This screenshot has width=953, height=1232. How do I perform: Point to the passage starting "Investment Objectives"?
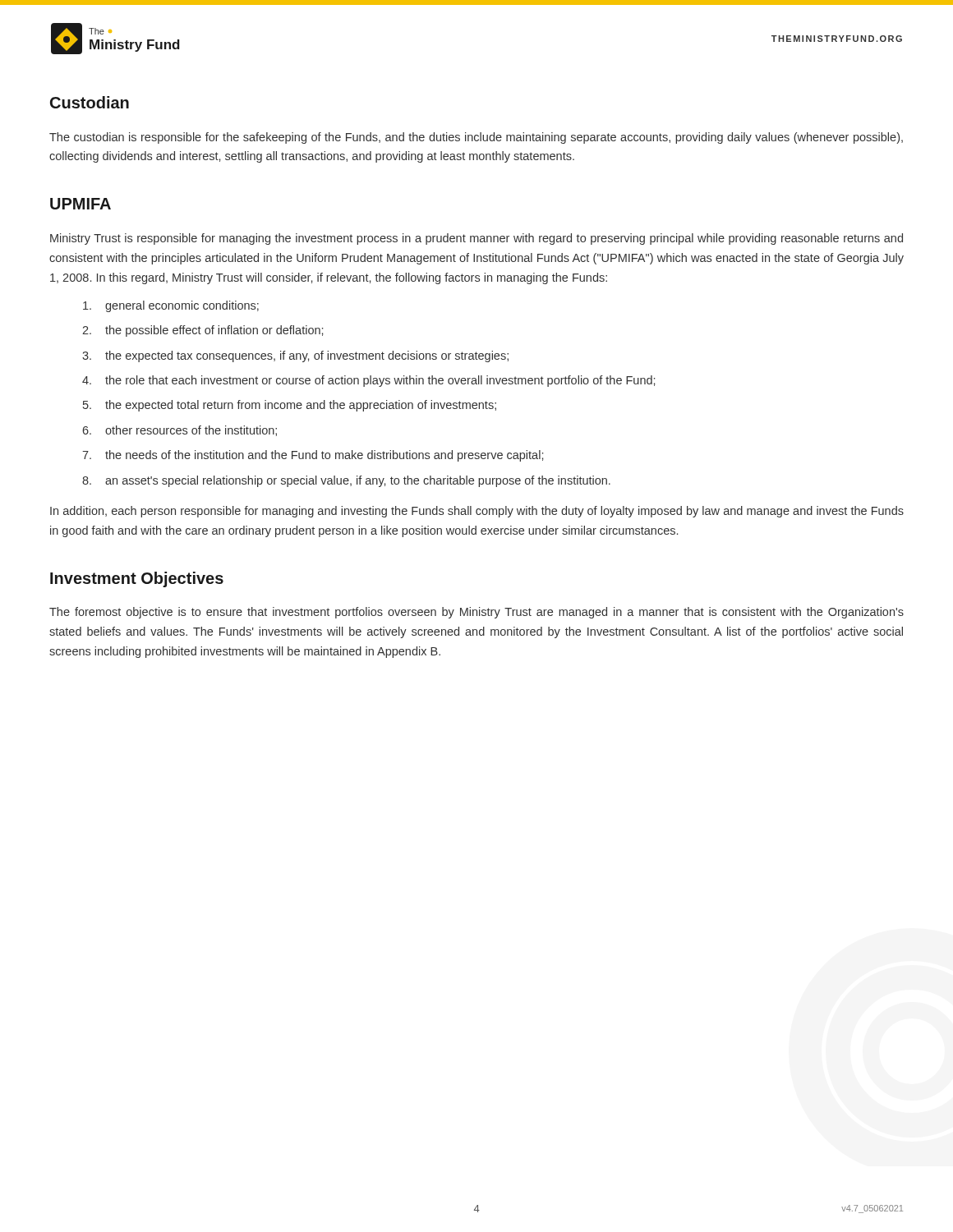pyautogui.click(x=137, y=579)
